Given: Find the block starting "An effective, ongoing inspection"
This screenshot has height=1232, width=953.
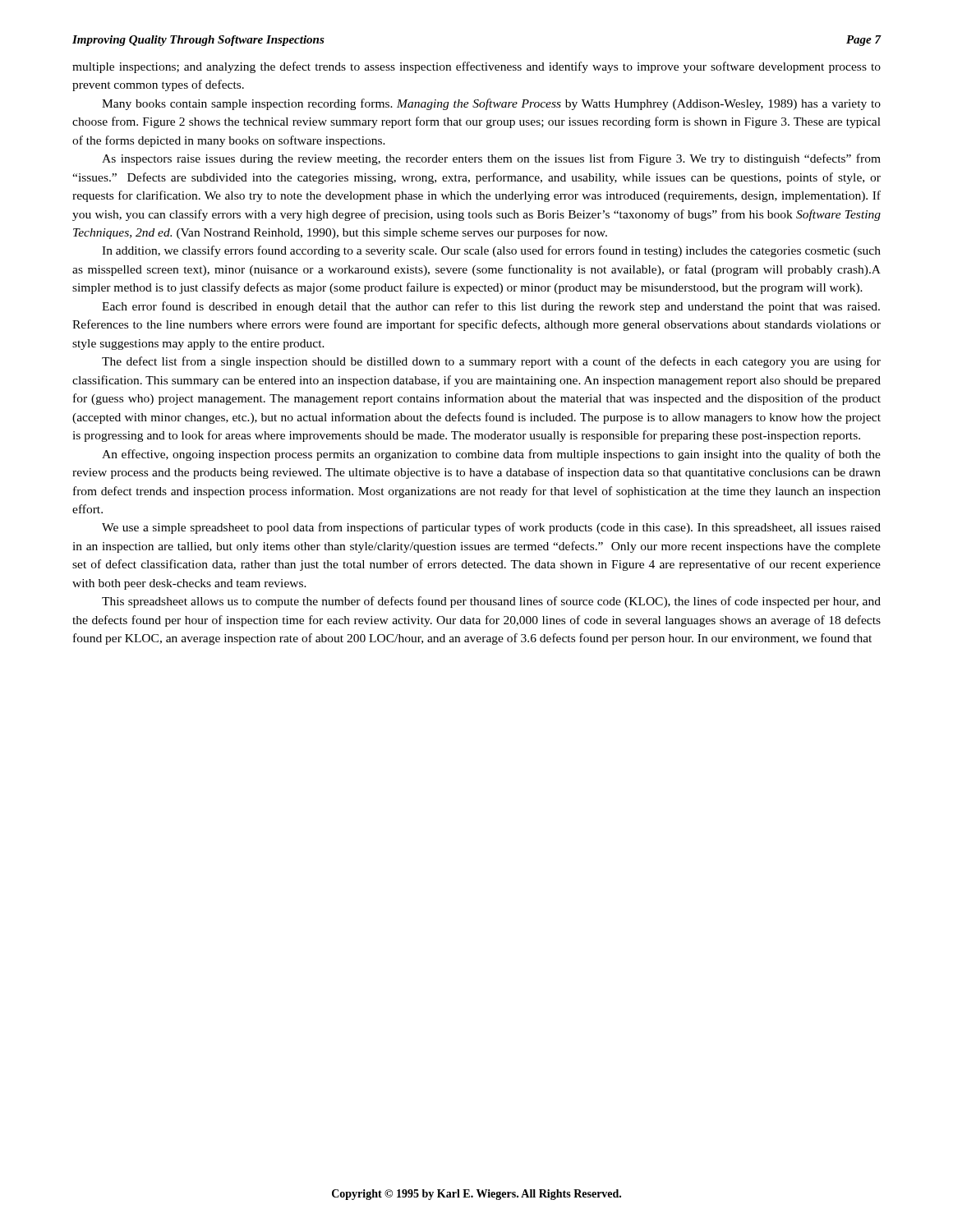Looking at the screenshot, I should pyautogui.click(x=476, y=482).
